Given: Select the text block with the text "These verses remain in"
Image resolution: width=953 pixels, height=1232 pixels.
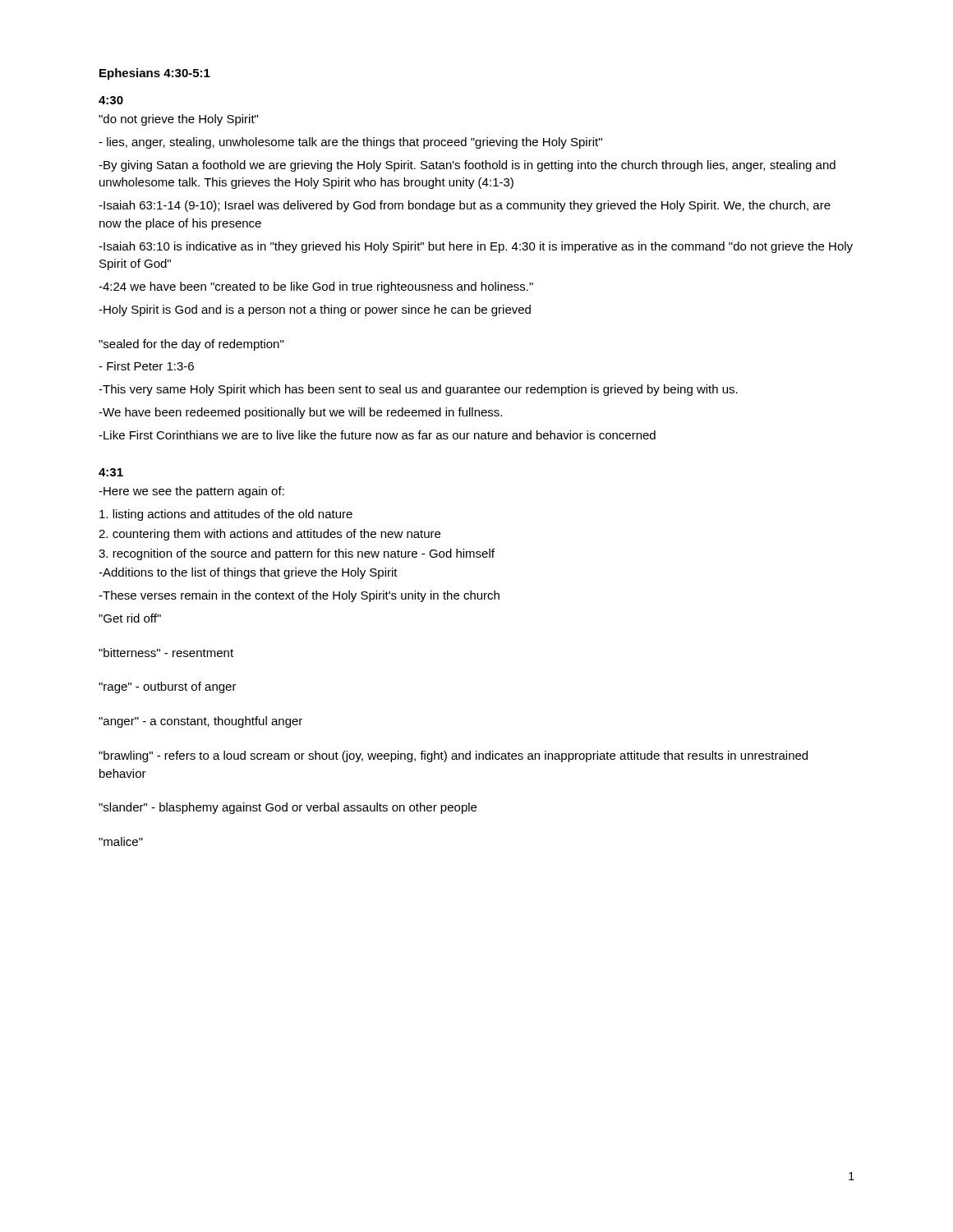Looking at the screenshot, I should click(299, 595).
